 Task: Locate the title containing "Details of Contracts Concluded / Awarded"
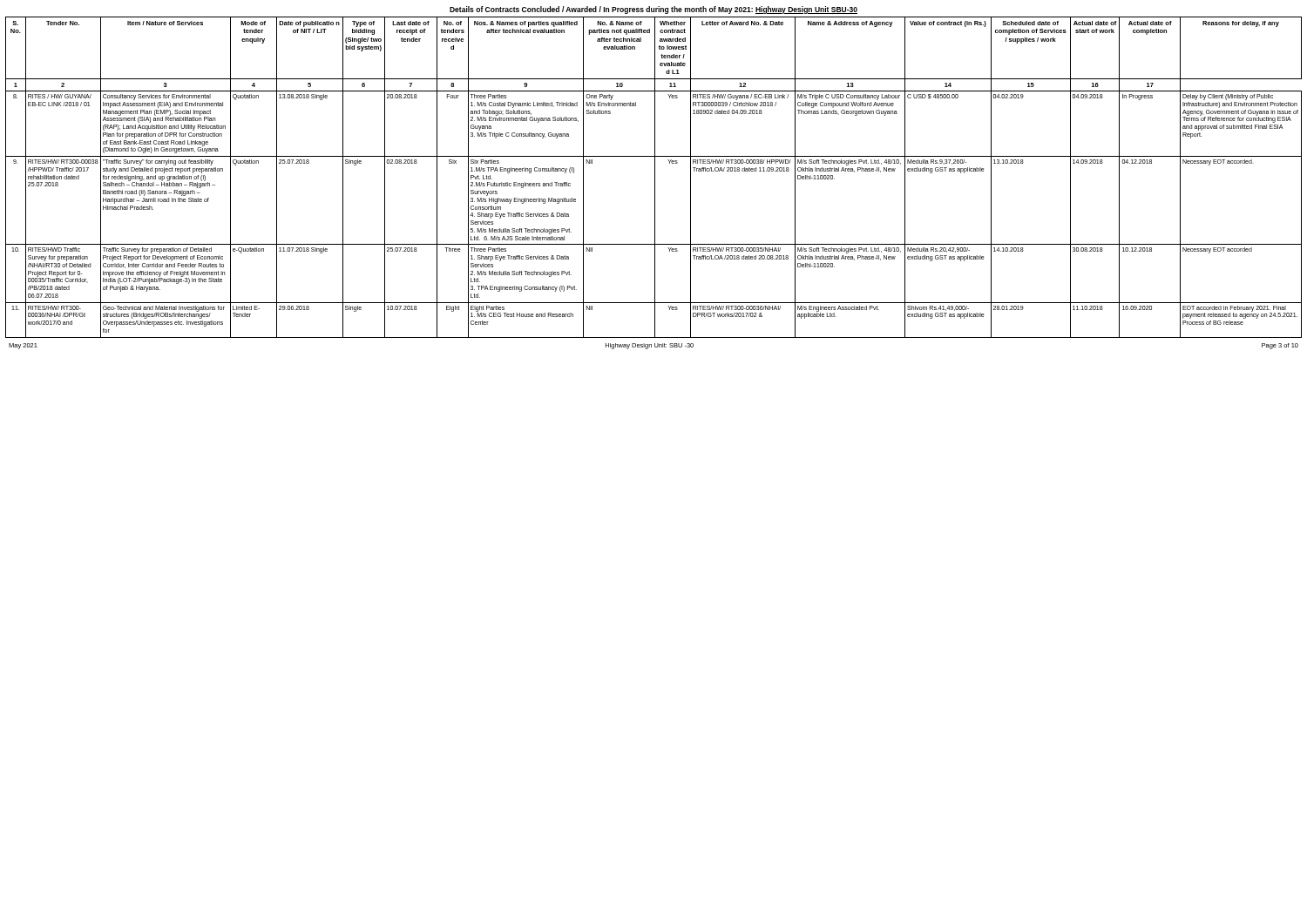pos(654,10)
